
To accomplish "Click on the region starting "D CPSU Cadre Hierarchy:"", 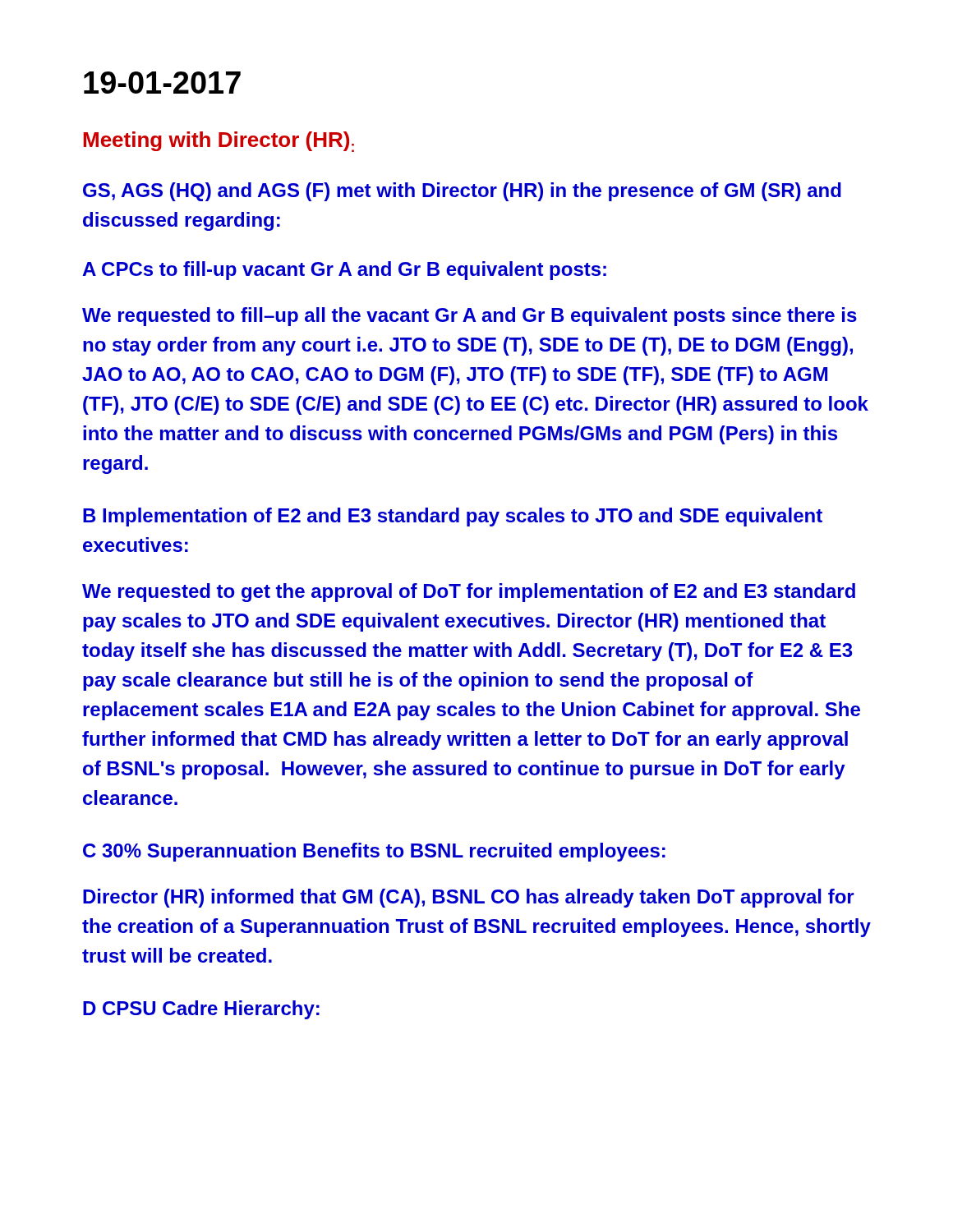I will pyautogui.click(x=202, y=1008).
